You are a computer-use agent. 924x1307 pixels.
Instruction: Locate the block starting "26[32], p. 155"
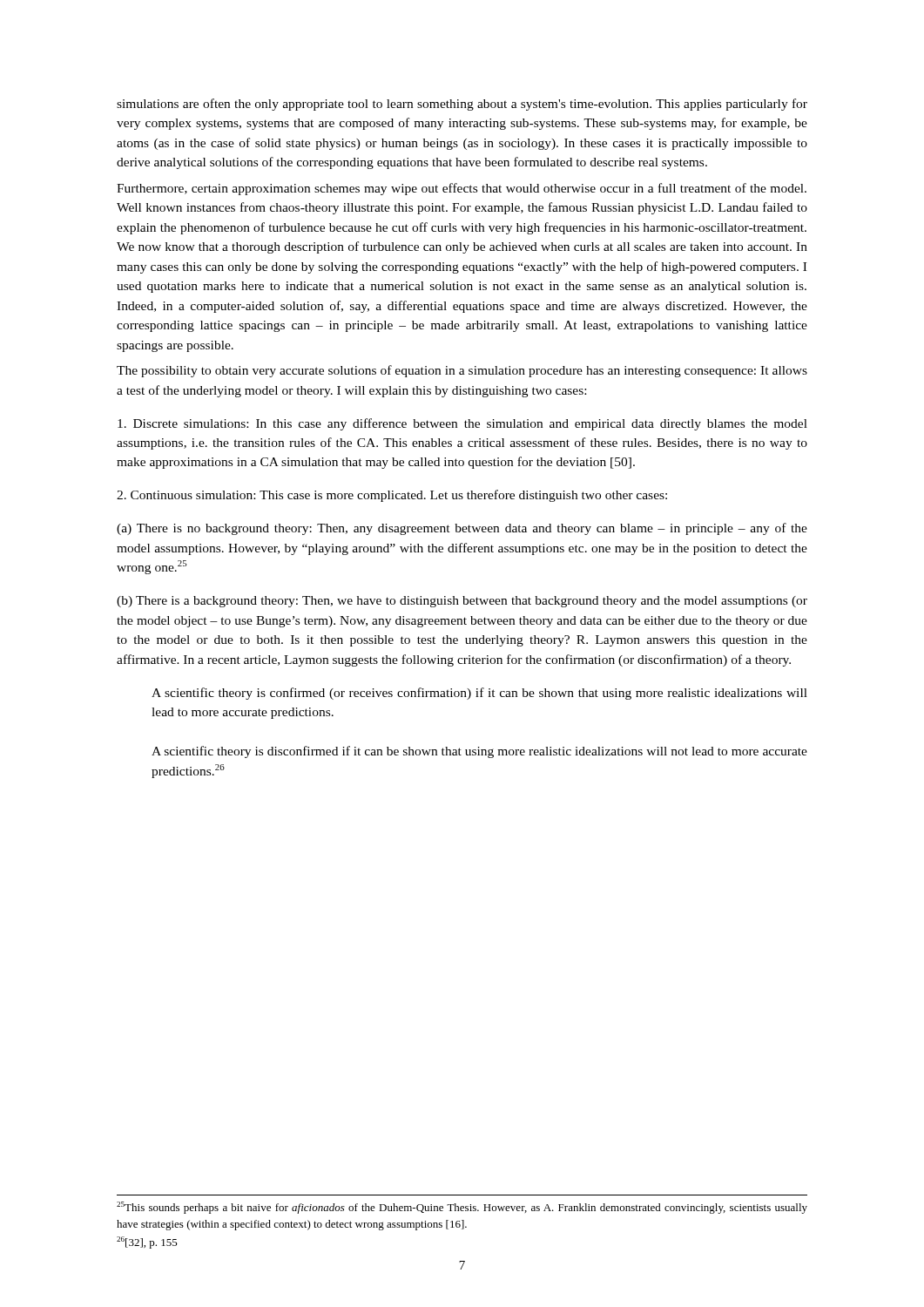[x=147, y=1241]
